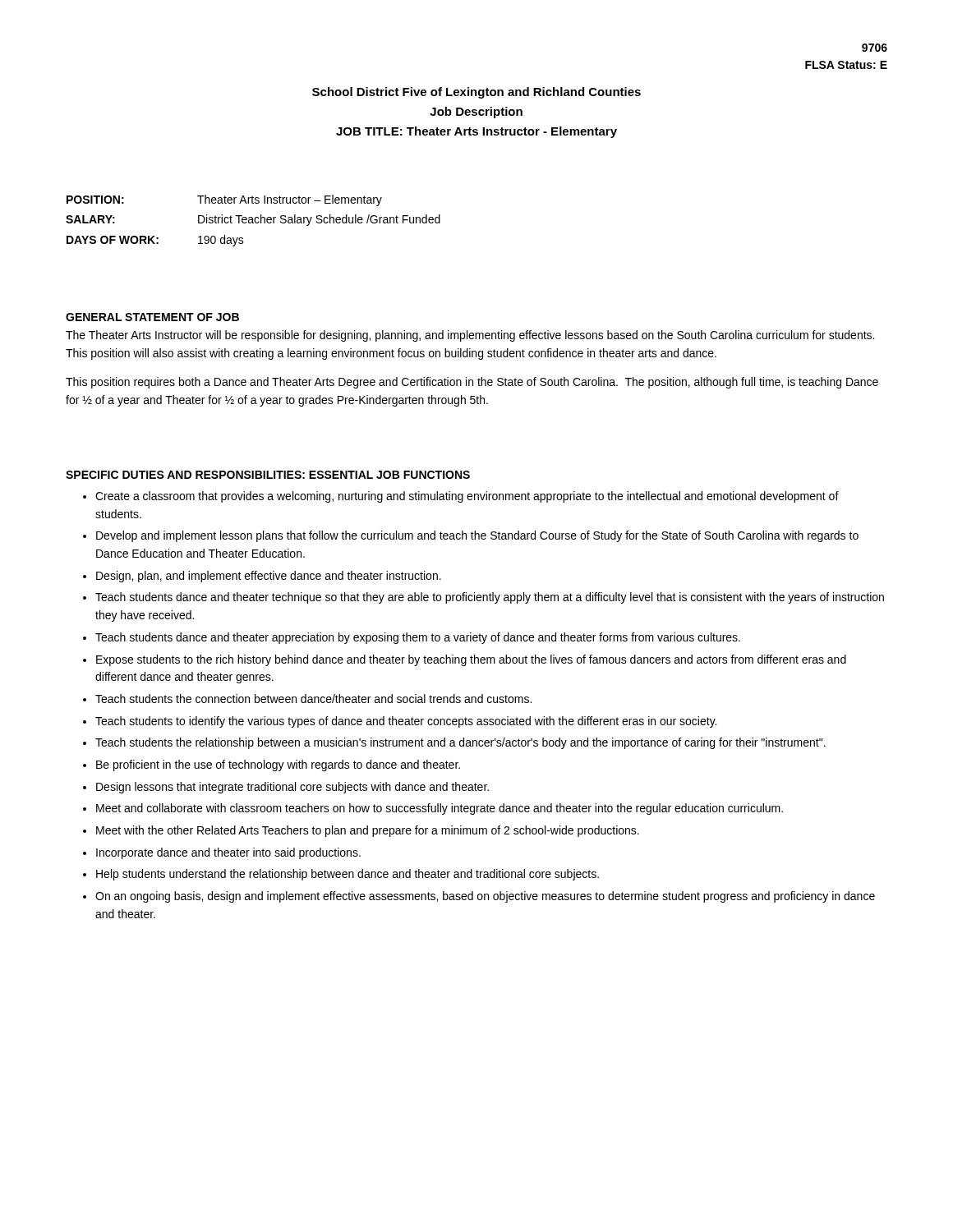Locate the text block starting "Create a classroom that provides"
This screenshot has width=953, height=1232.
[467, 505]
